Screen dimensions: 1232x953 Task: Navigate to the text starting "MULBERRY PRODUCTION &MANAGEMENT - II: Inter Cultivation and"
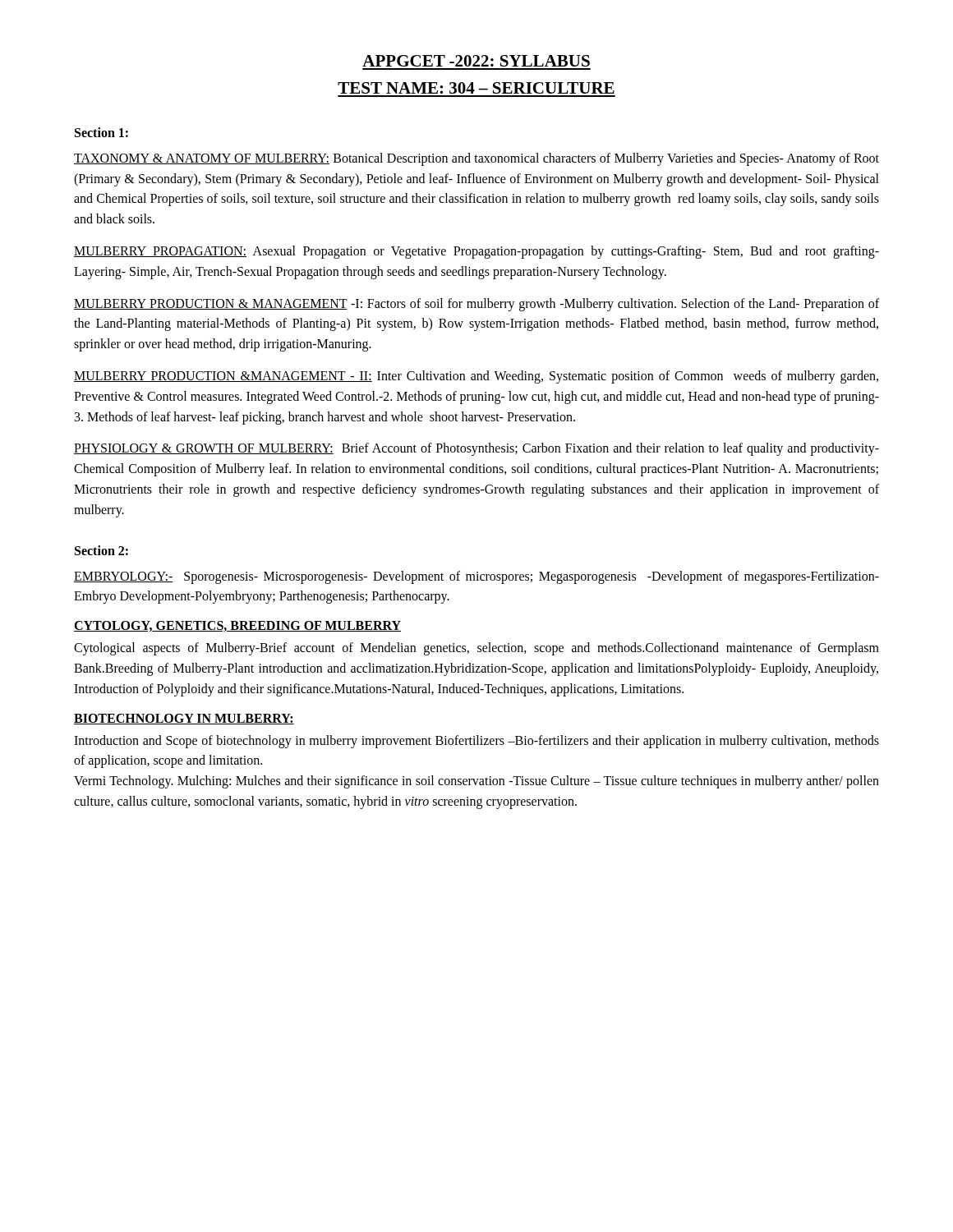pyautogui.click(x=476, y=396)
